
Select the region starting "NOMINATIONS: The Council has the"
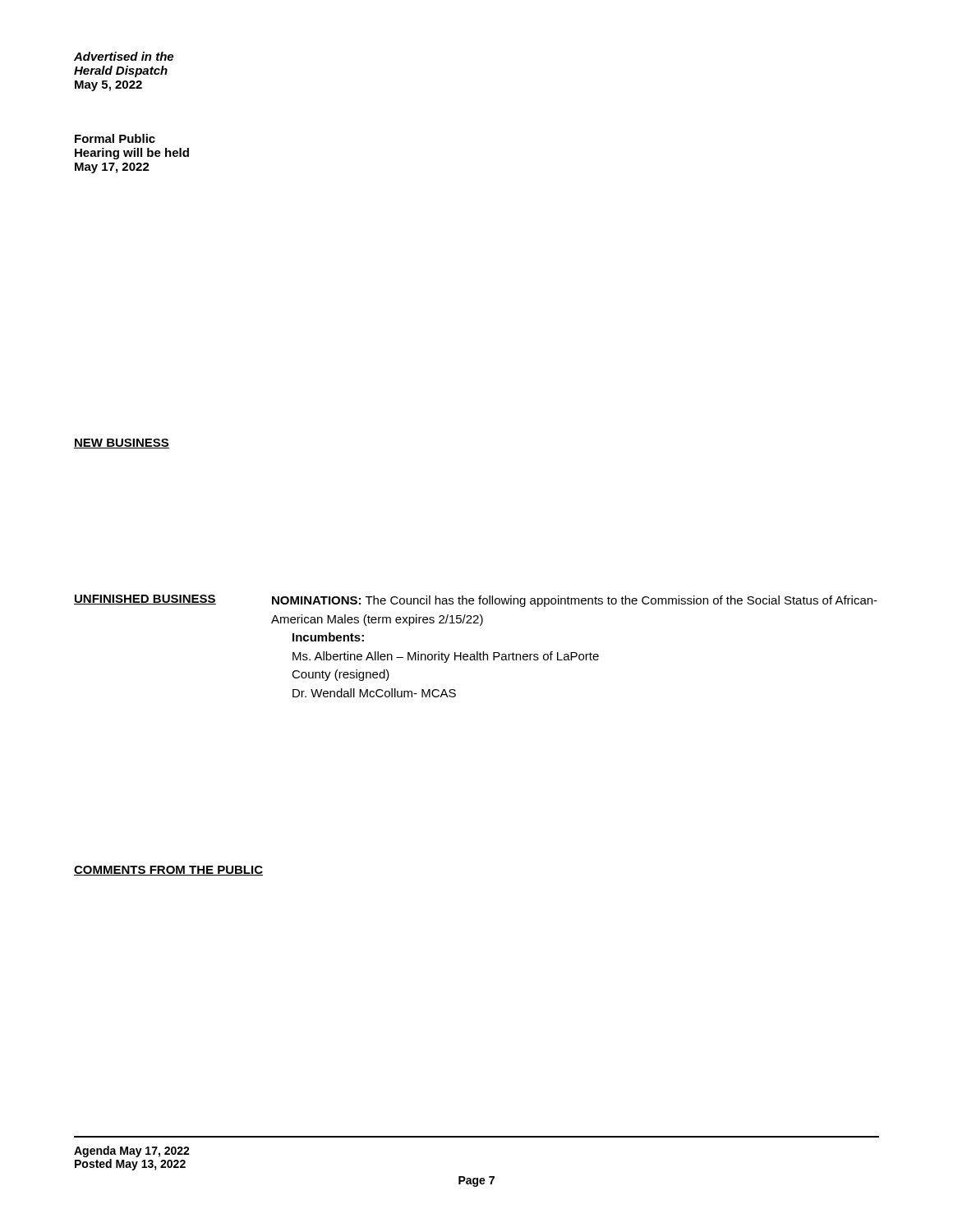tap(574, 646)
